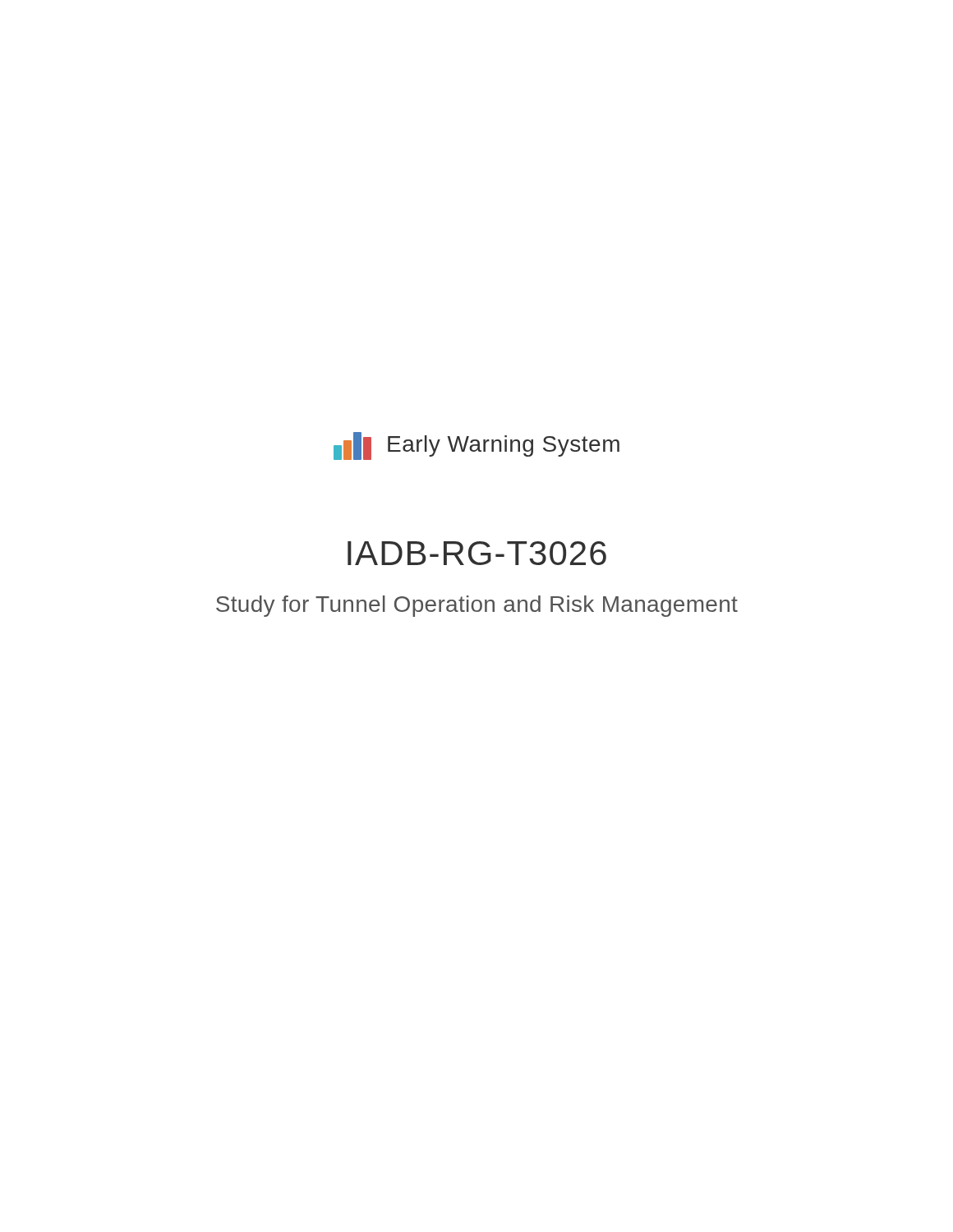Click on the logo

(476, 444)
